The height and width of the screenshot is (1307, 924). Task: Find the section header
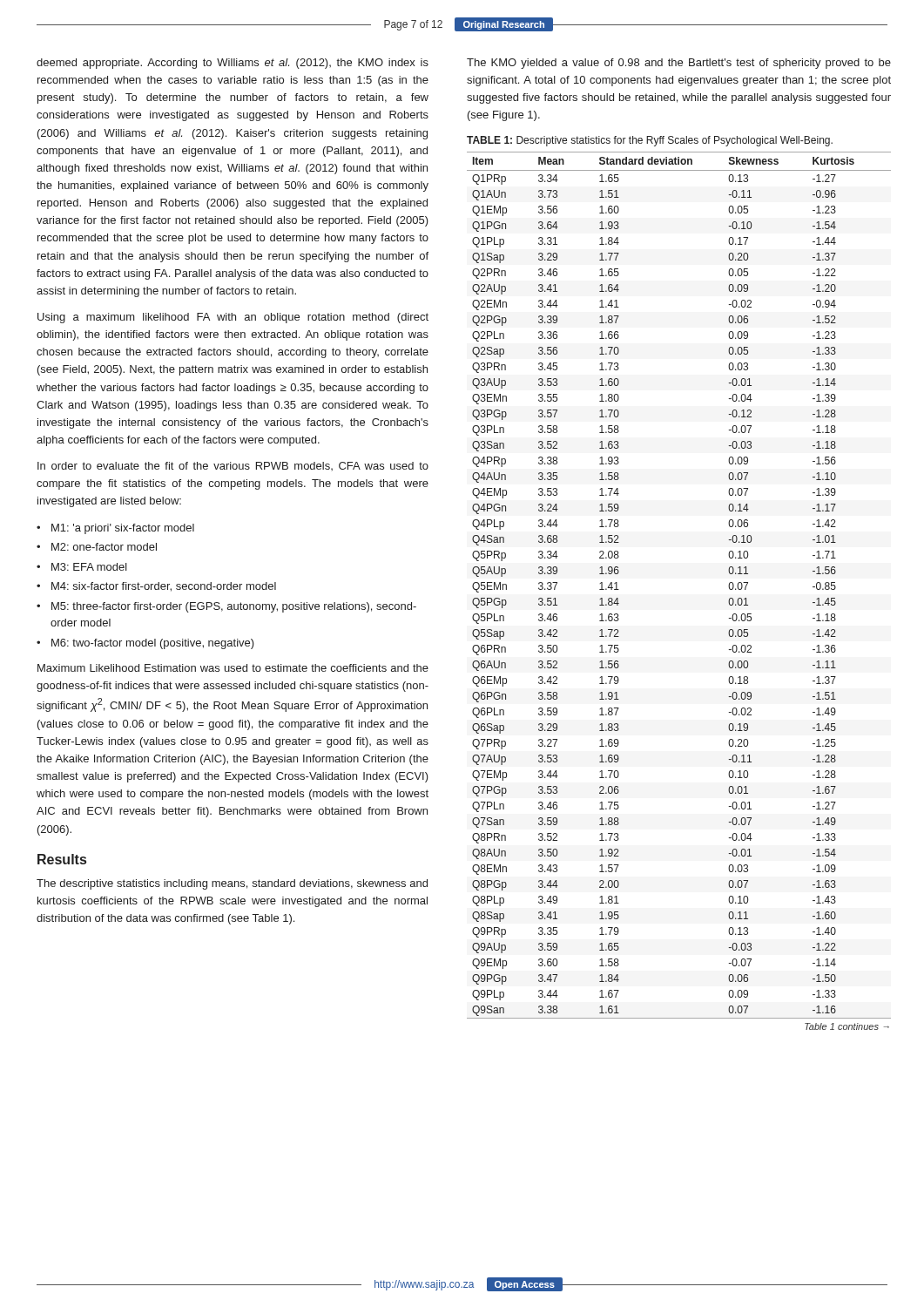pyautogui.click(x=62, y=859)
